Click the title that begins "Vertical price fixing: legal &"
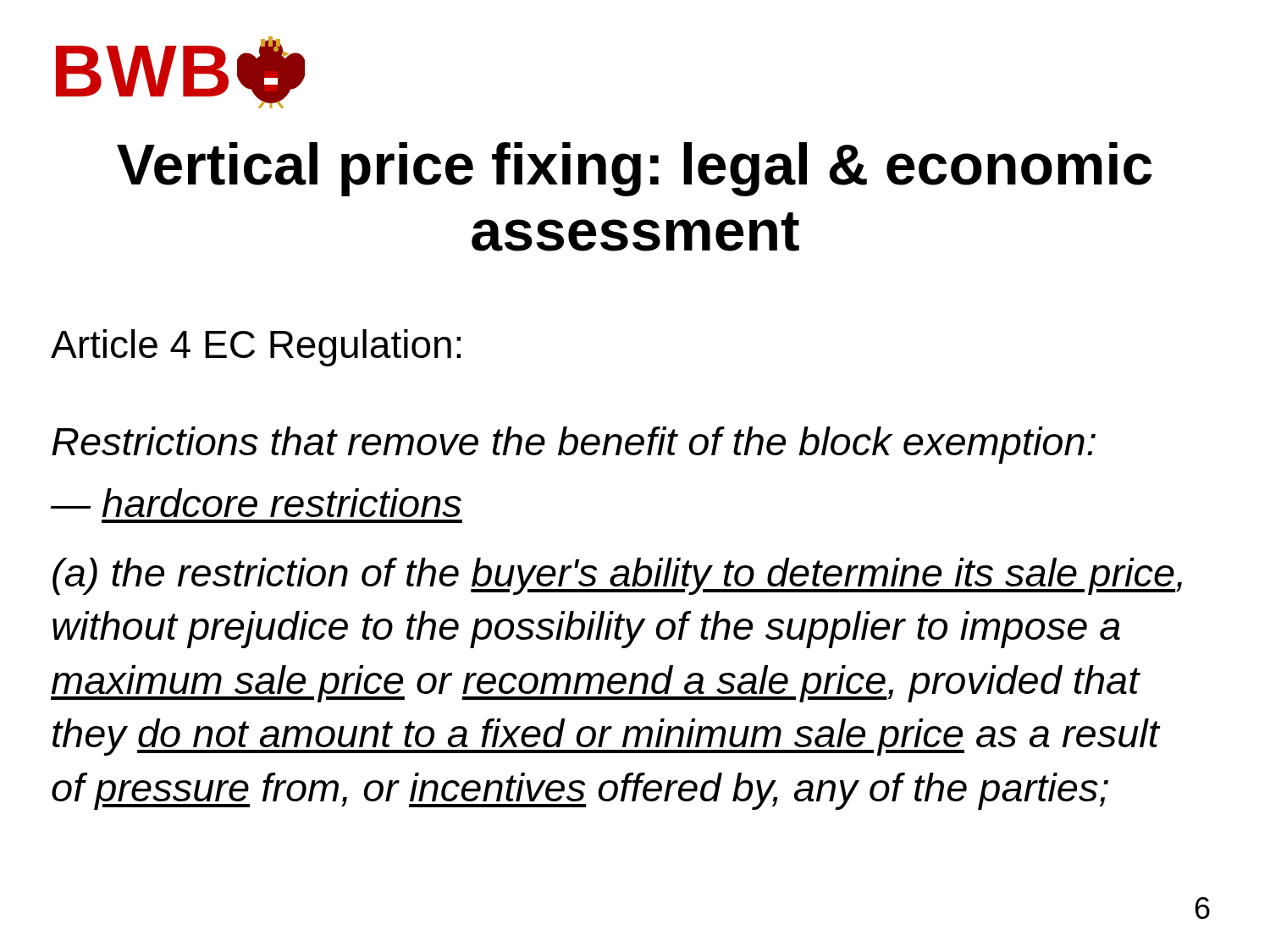This screenshot has width=1270, height=952. click(x=635, y=197)
